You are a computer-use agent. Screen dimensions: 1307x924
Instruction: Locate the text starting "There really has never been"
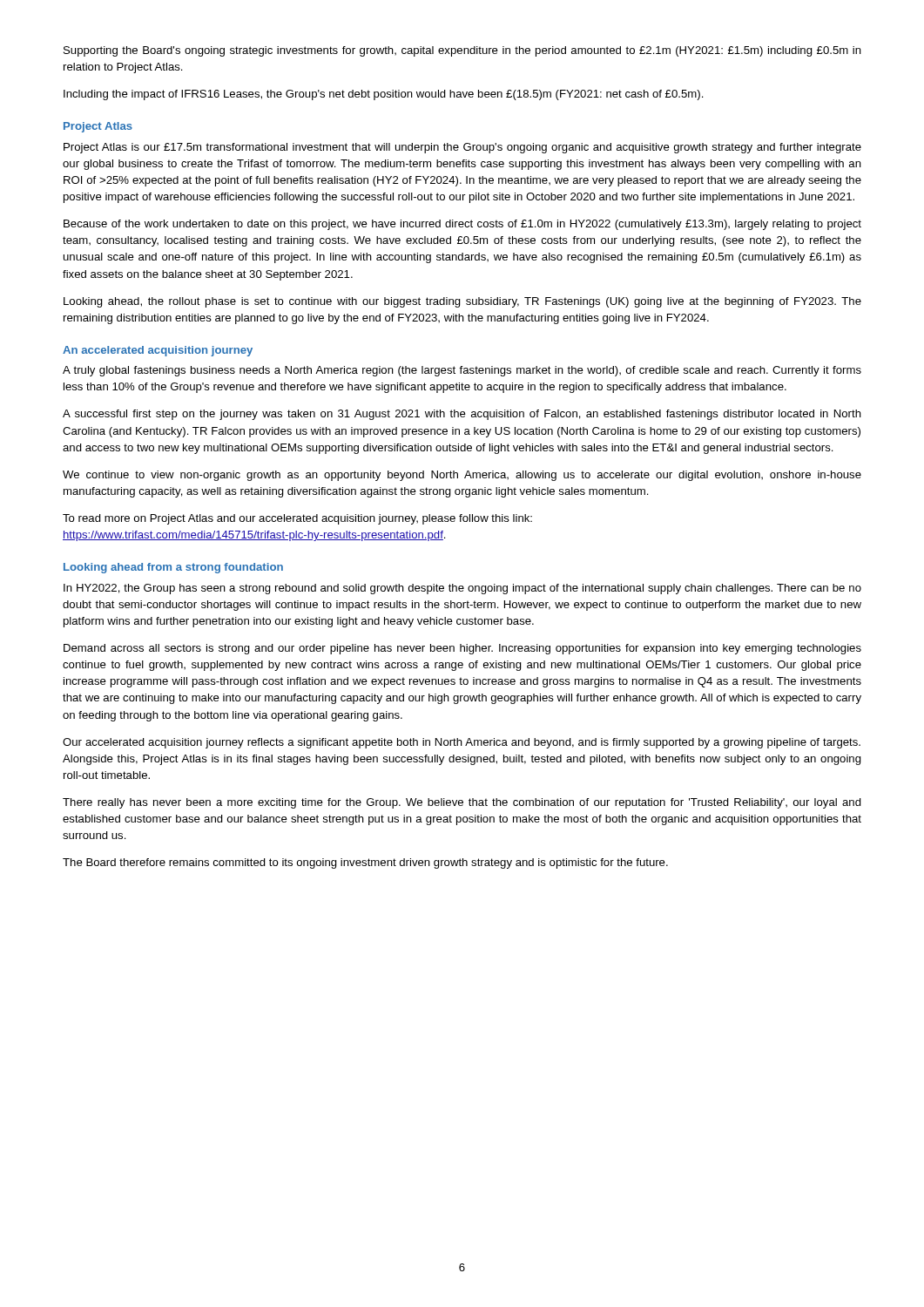[x=462, y=819]
